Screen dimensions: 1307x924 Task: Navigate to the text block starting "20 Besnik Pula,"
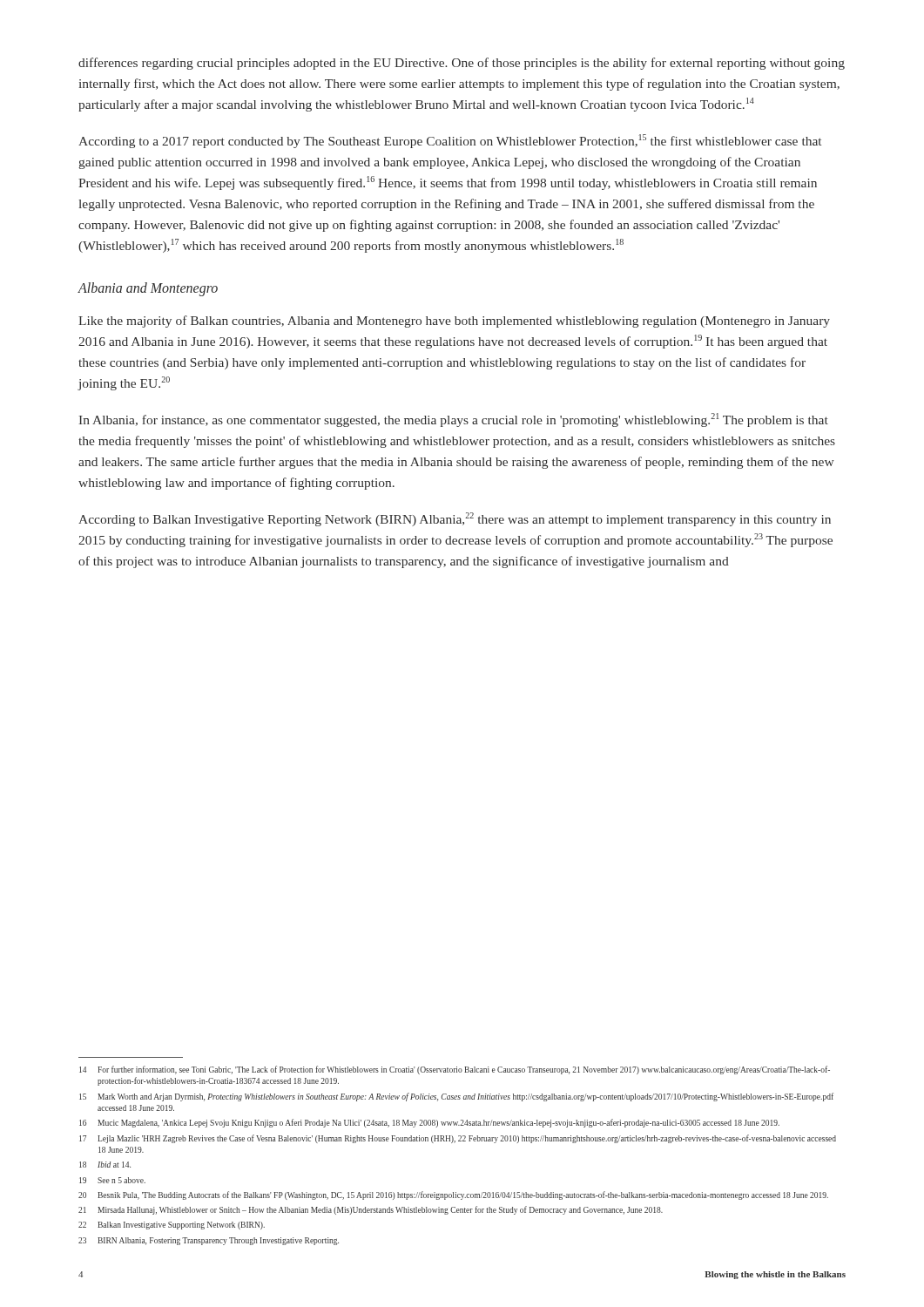pos(462,1196)
